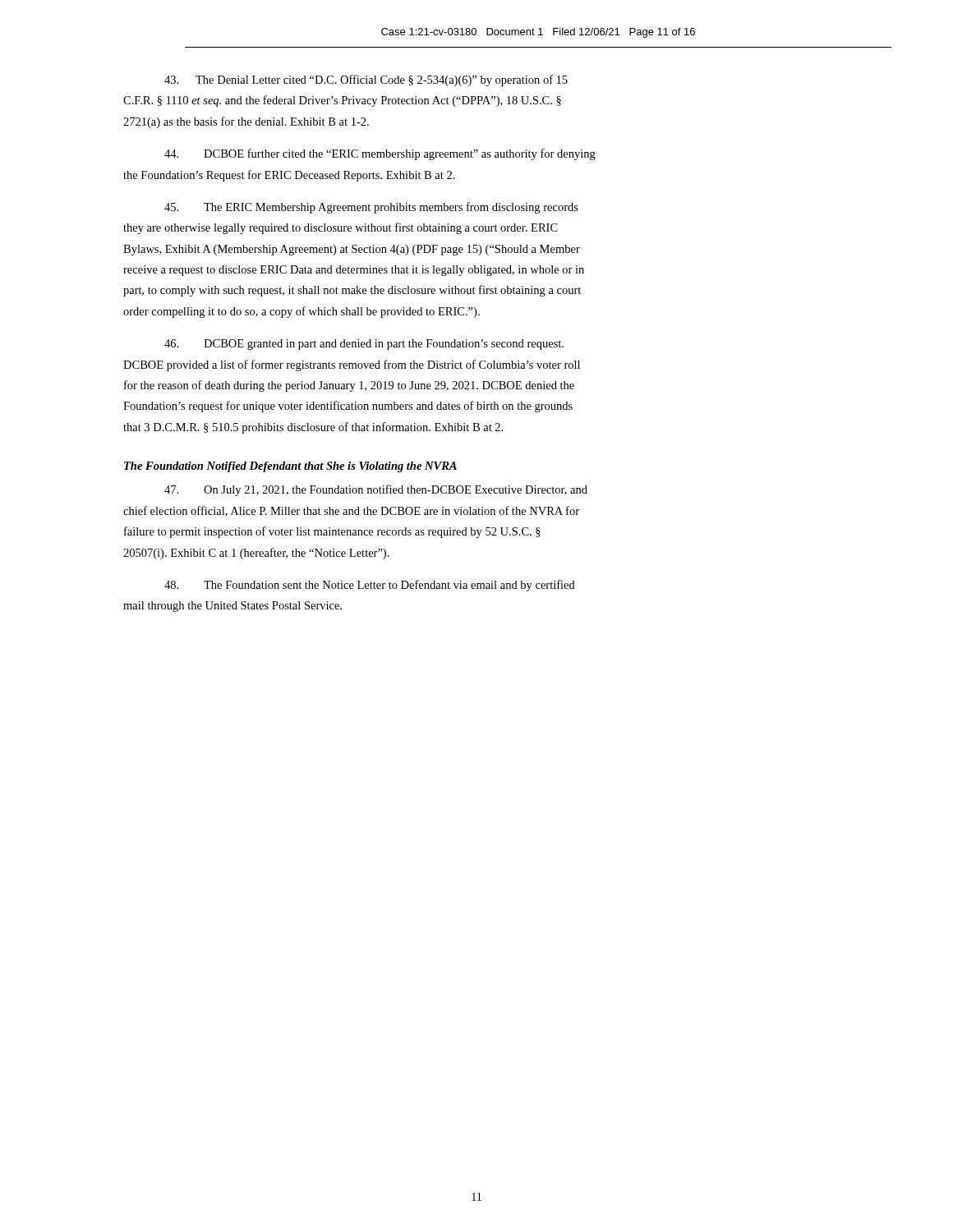The image size is (953, 1232).
Task: Click the passage that begins "DCBOE granted in part"
Action: (476, 386)
